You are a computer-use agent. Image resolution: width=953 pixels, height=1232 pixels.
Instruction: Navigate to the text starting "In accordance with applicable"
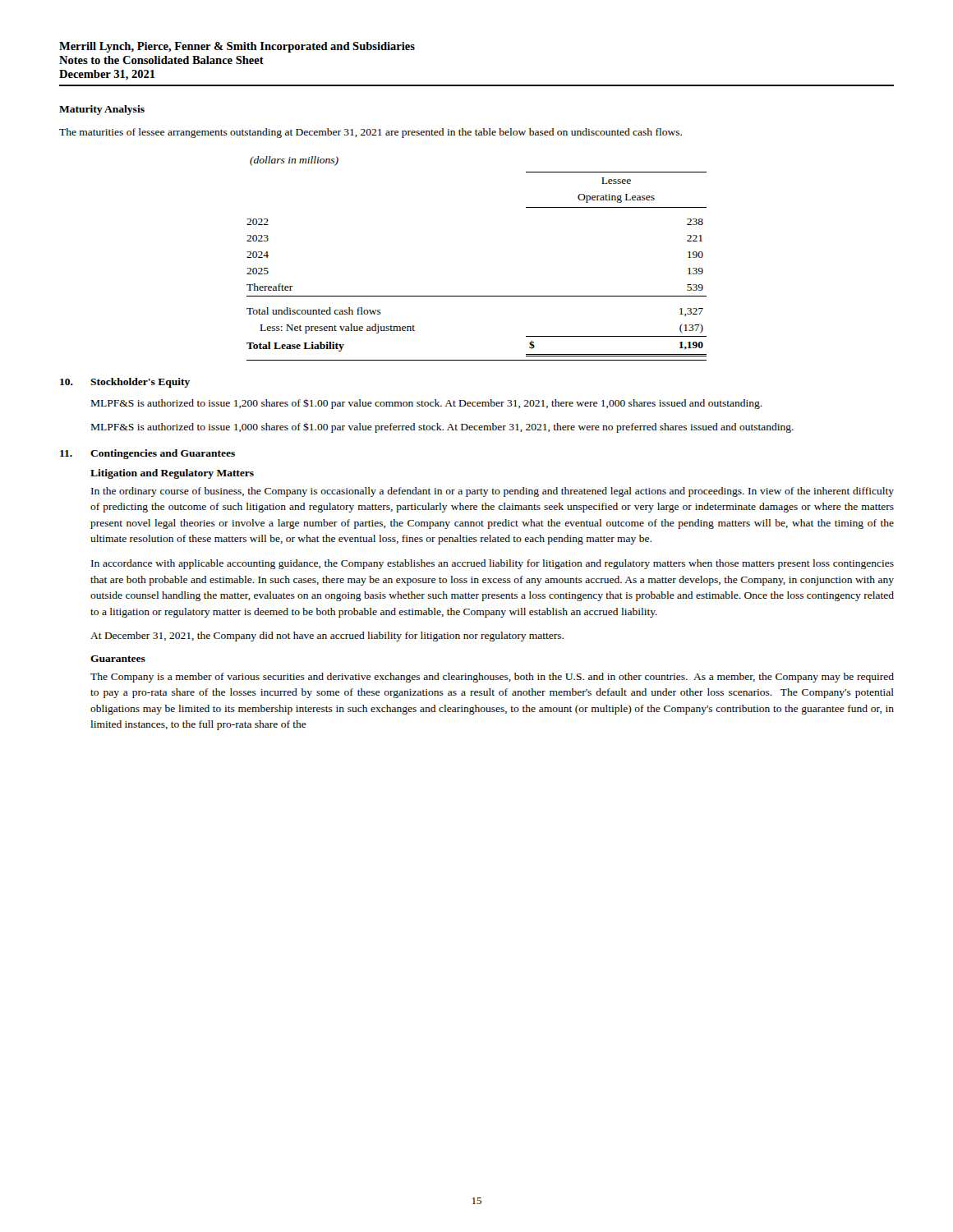pyautogui.click(x=492, y=587)
